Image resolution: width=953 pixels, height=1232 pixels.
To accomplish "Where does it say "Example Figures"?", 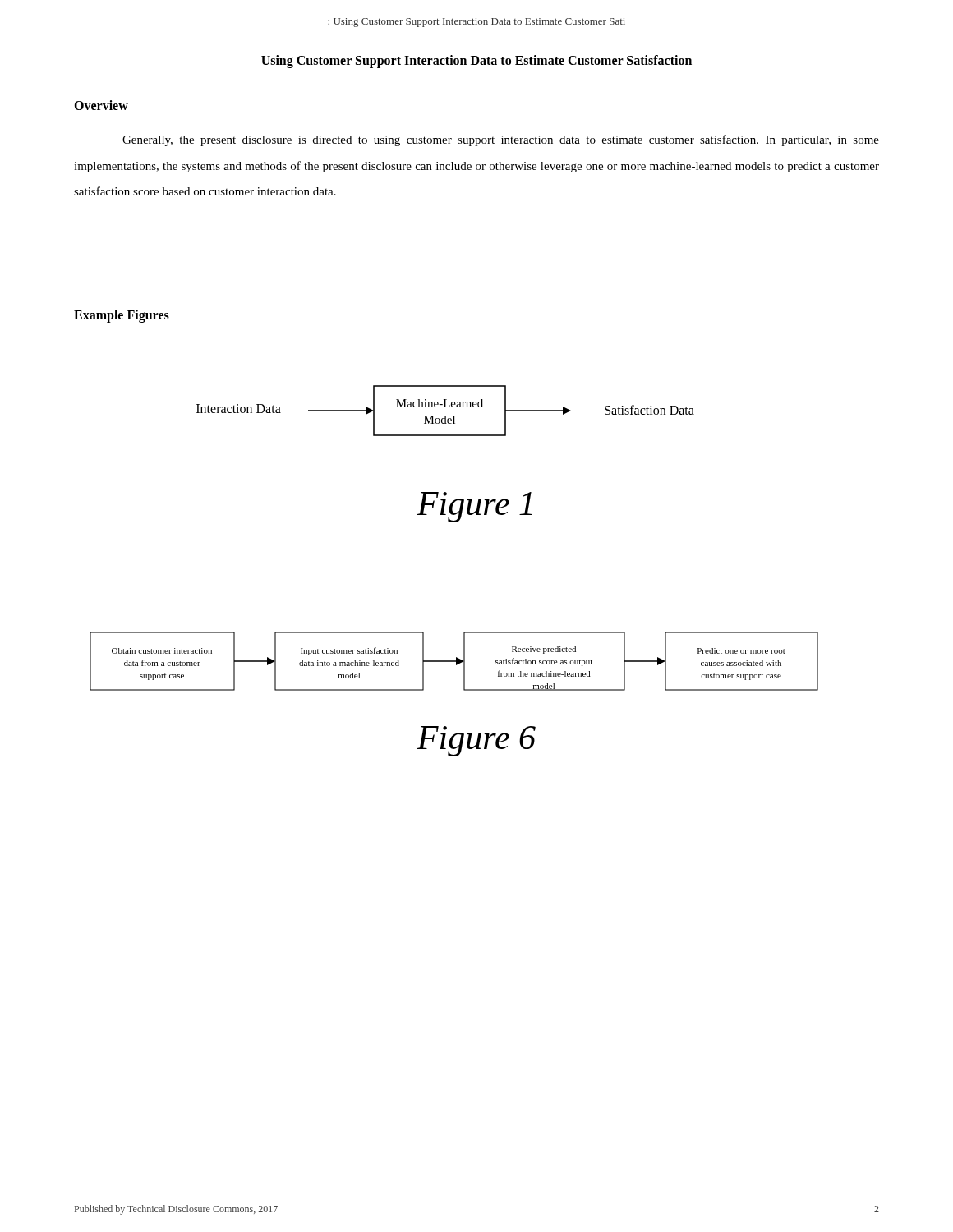I will point(121,315).
